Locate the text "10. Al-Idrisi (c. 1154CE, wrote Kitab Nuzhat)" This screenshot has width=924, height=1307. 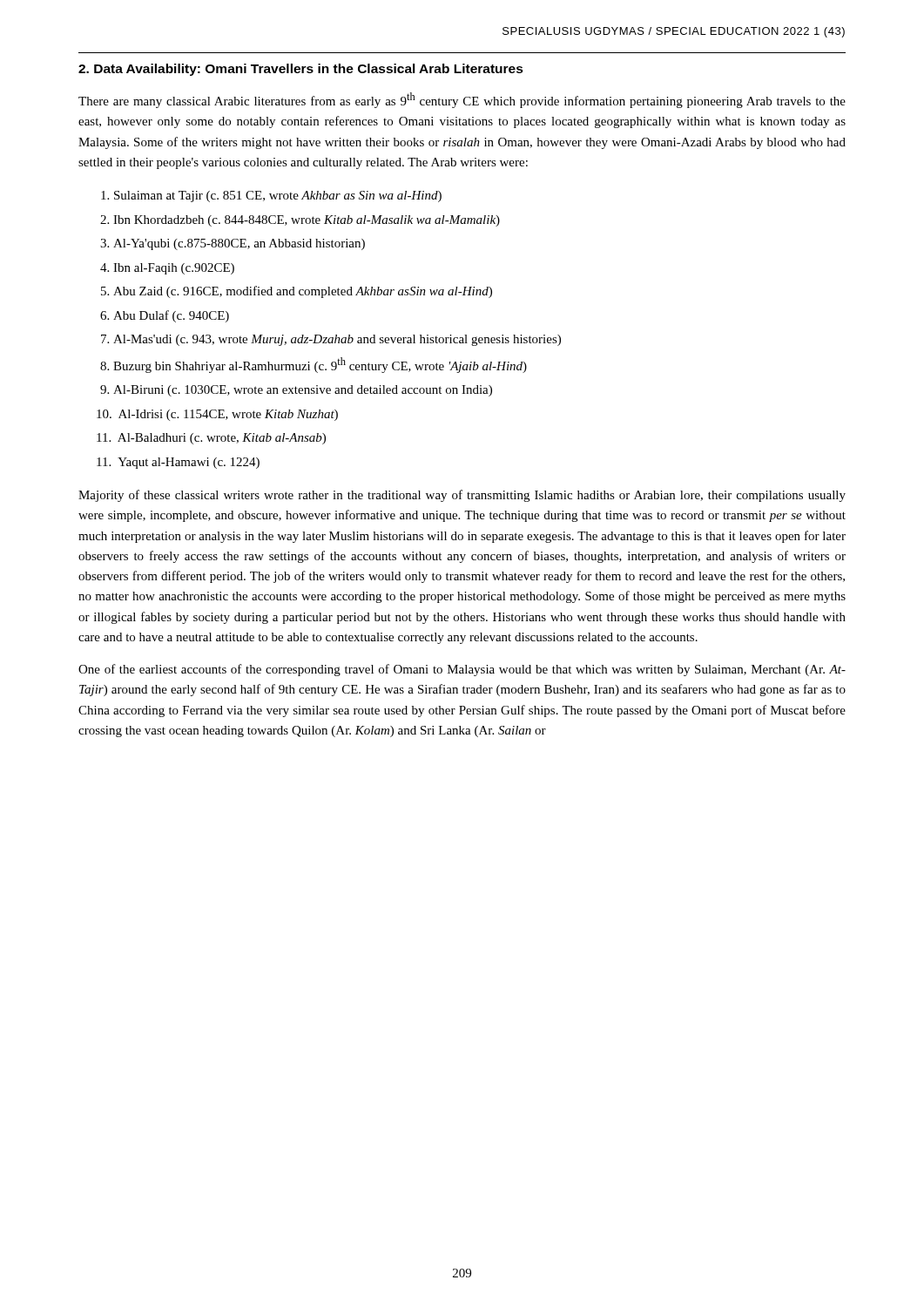[217, 413]
